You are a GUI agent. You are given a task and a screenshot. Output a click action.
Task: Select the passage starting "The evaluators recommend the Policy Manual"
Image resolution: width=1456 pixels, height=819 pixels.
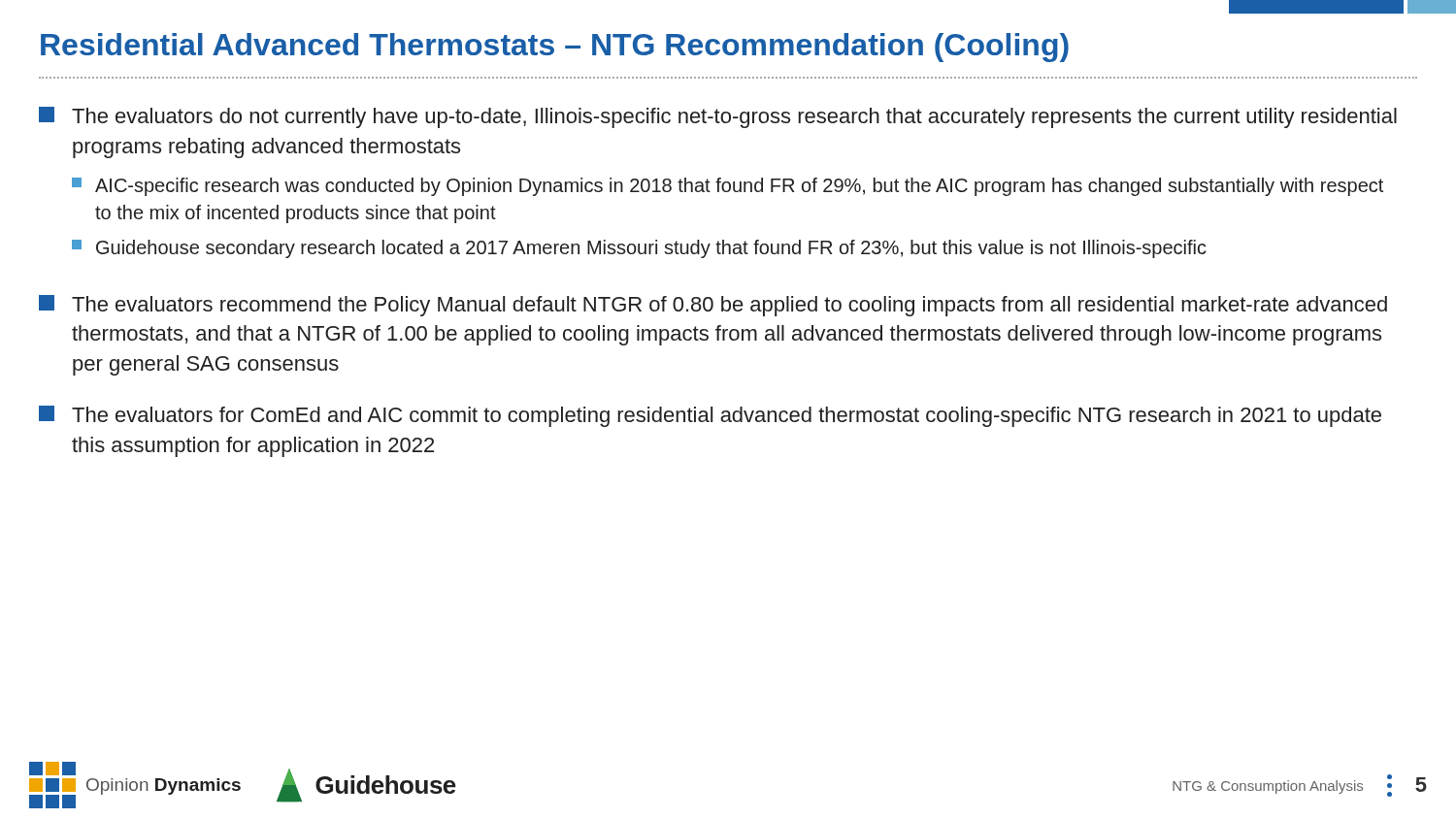click(x=718, y=335)
